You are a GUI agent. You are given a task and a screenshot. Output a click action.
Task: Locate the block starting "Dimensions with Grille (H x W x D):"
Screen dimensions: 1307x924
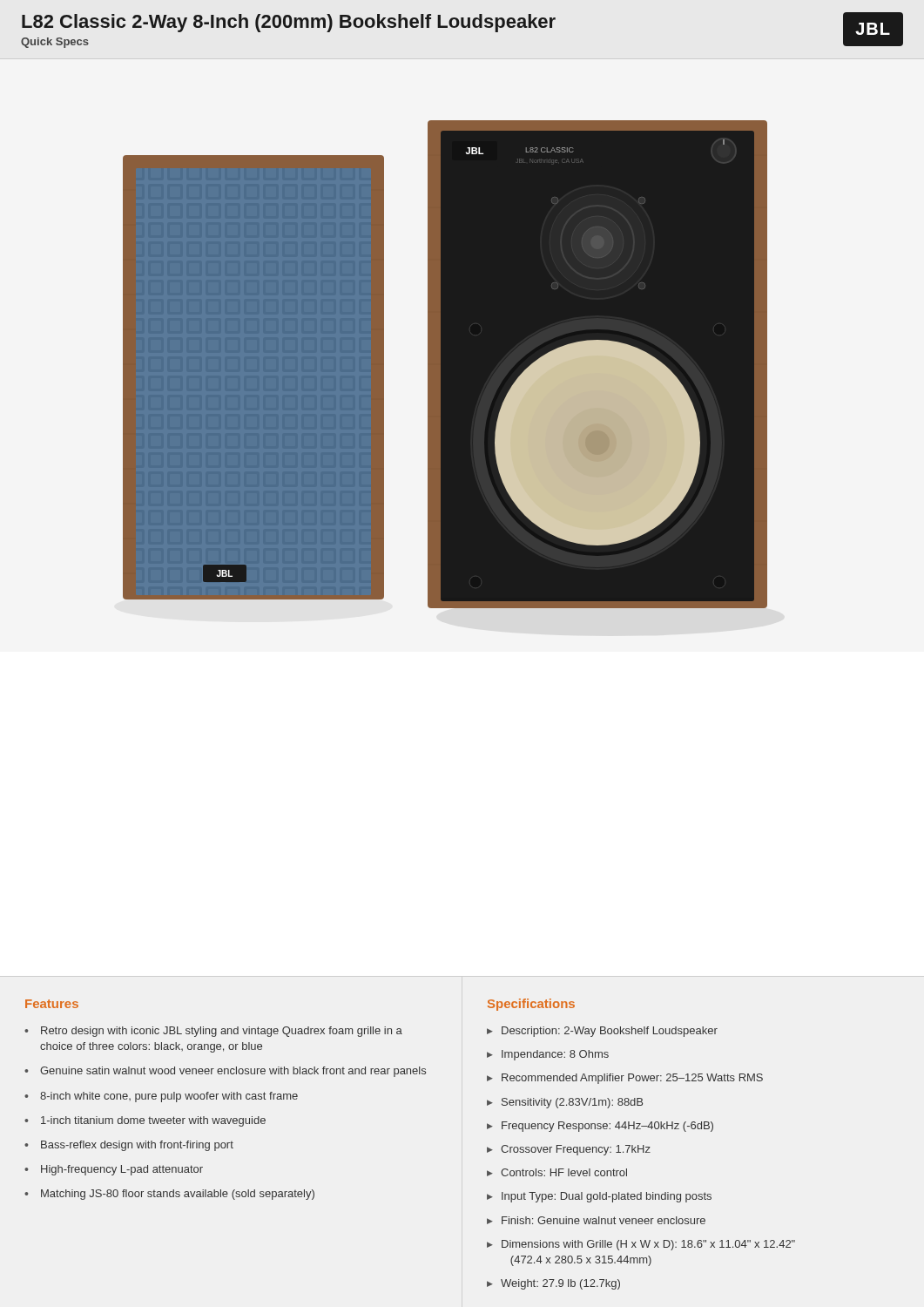648,1252
